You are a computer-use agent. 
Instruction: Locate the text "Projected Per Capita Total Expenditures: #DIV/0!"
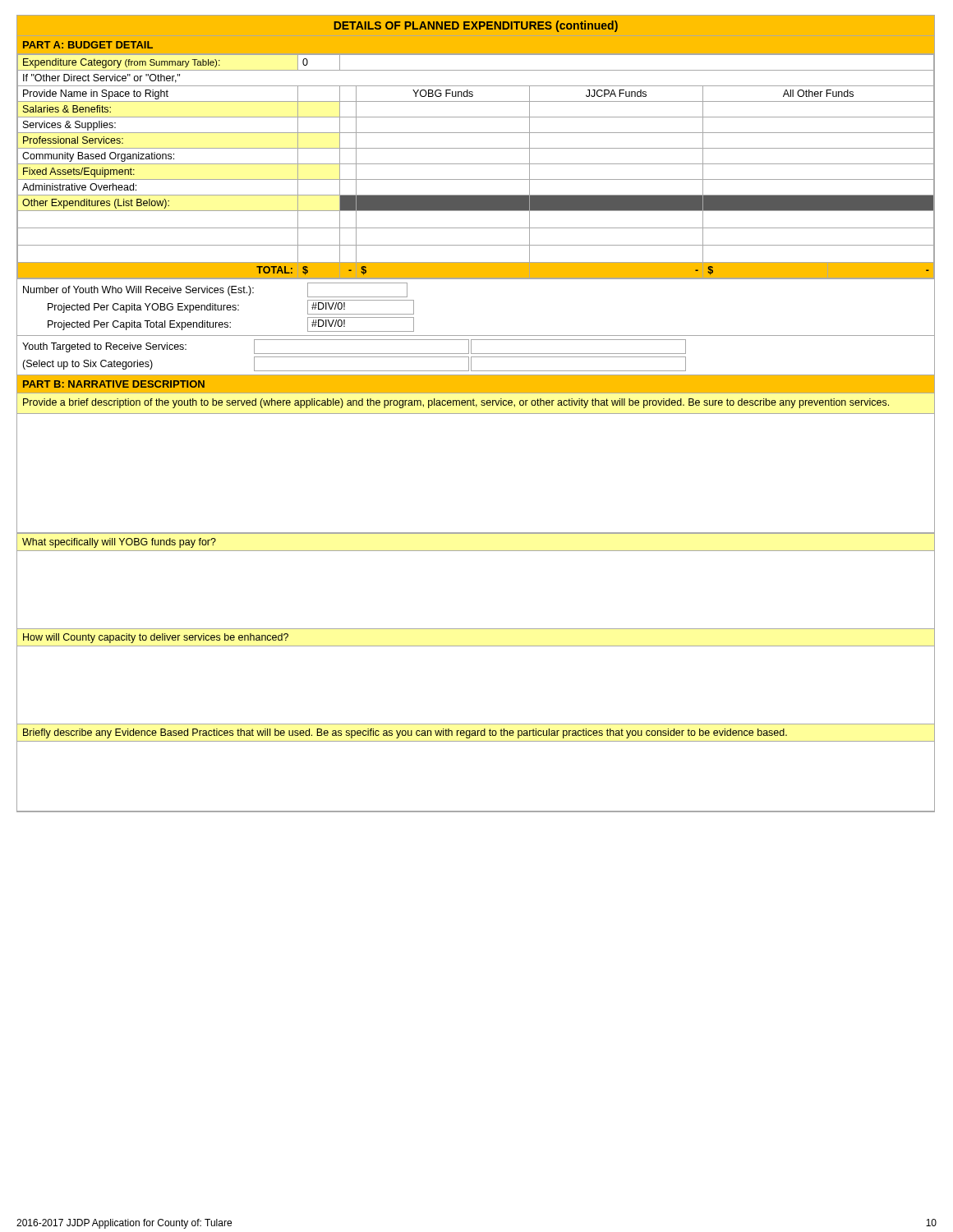click(x=230, y=324)
